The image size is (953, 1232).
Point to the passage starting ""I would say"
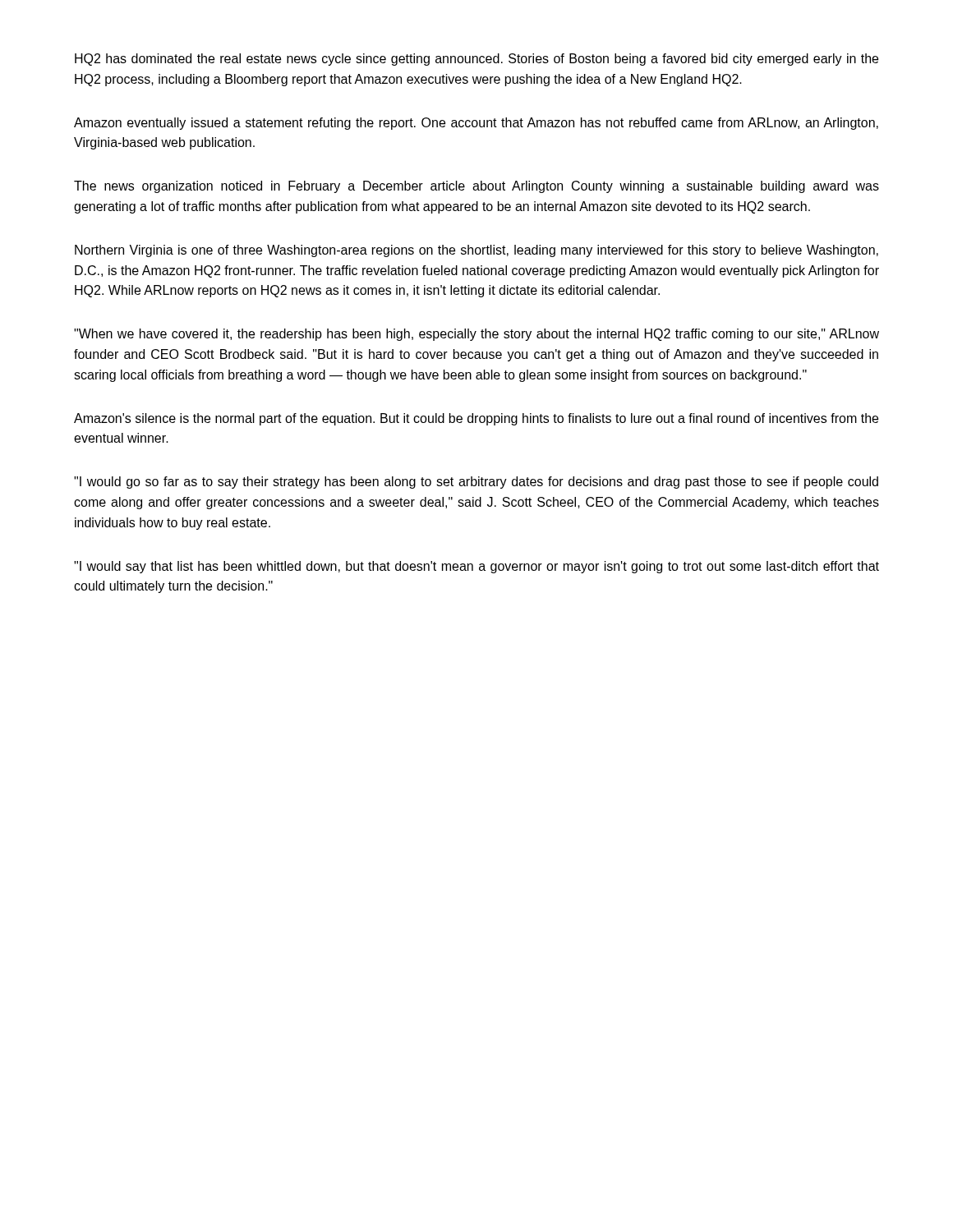click(x=476, y=576)
